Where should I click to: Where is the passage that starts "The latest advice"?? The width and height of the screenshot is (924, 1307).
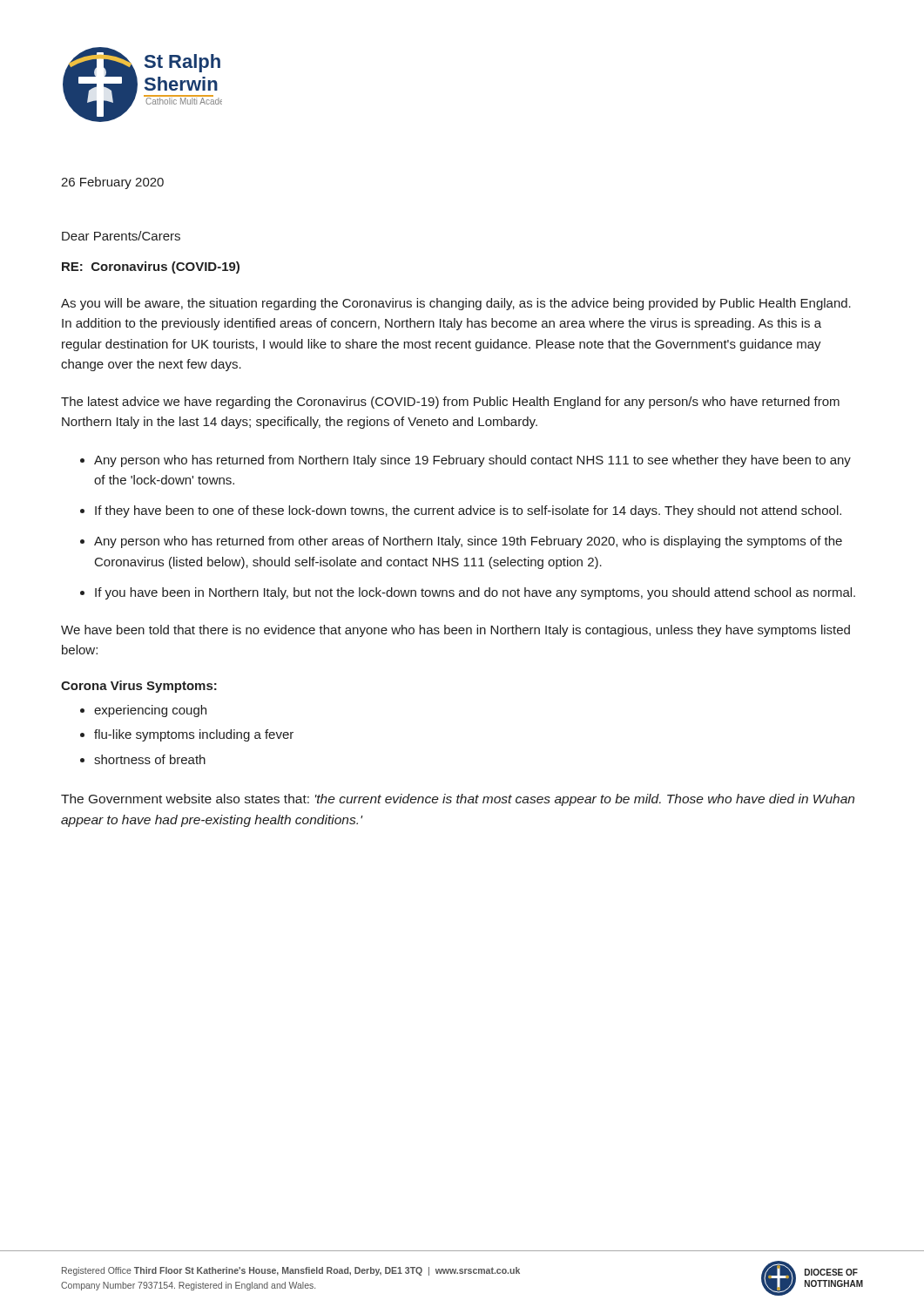click(x=451, y=411)
